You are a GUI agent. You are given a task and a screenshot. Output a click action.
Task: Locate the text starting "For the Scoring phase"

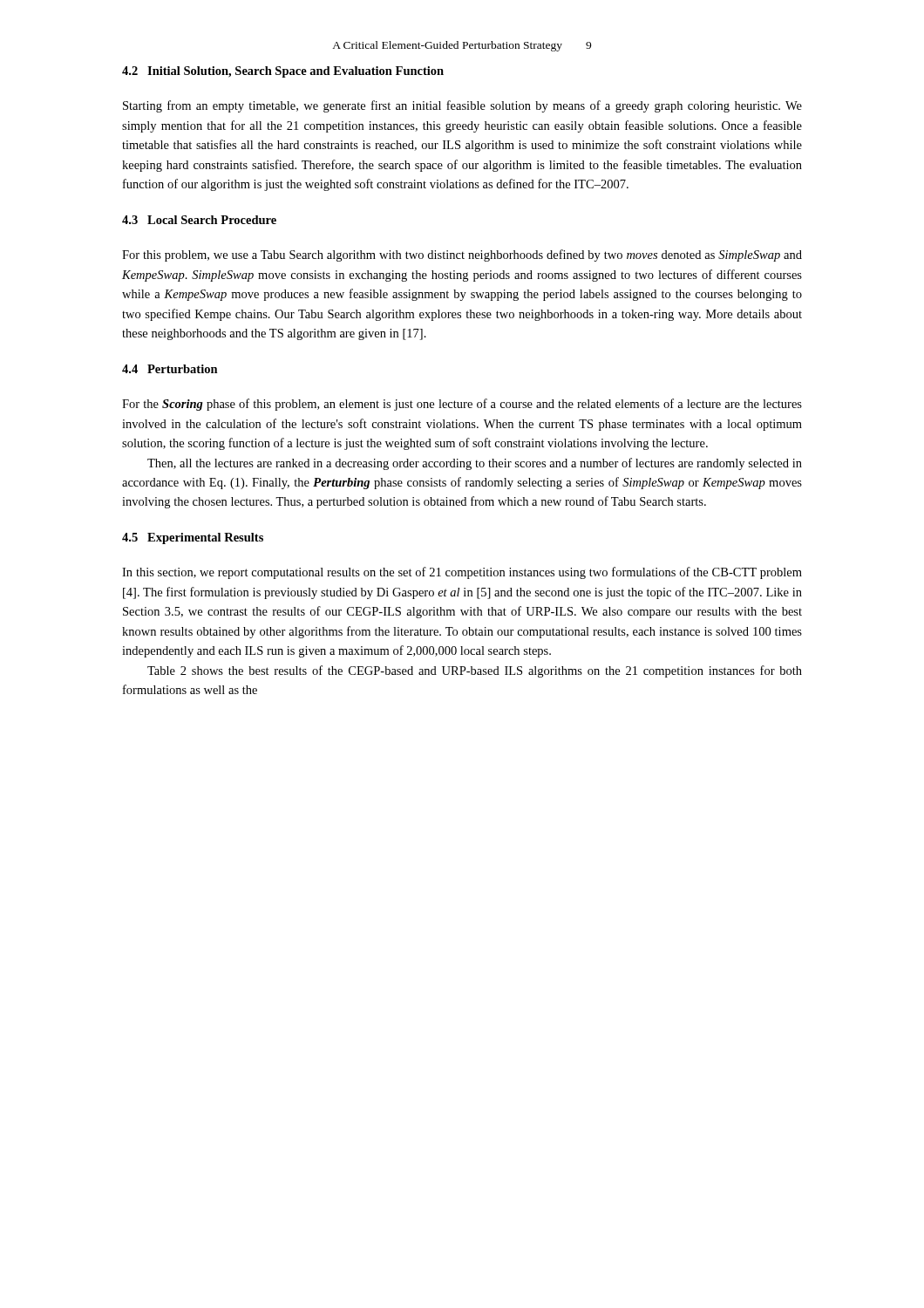point(462,453)
